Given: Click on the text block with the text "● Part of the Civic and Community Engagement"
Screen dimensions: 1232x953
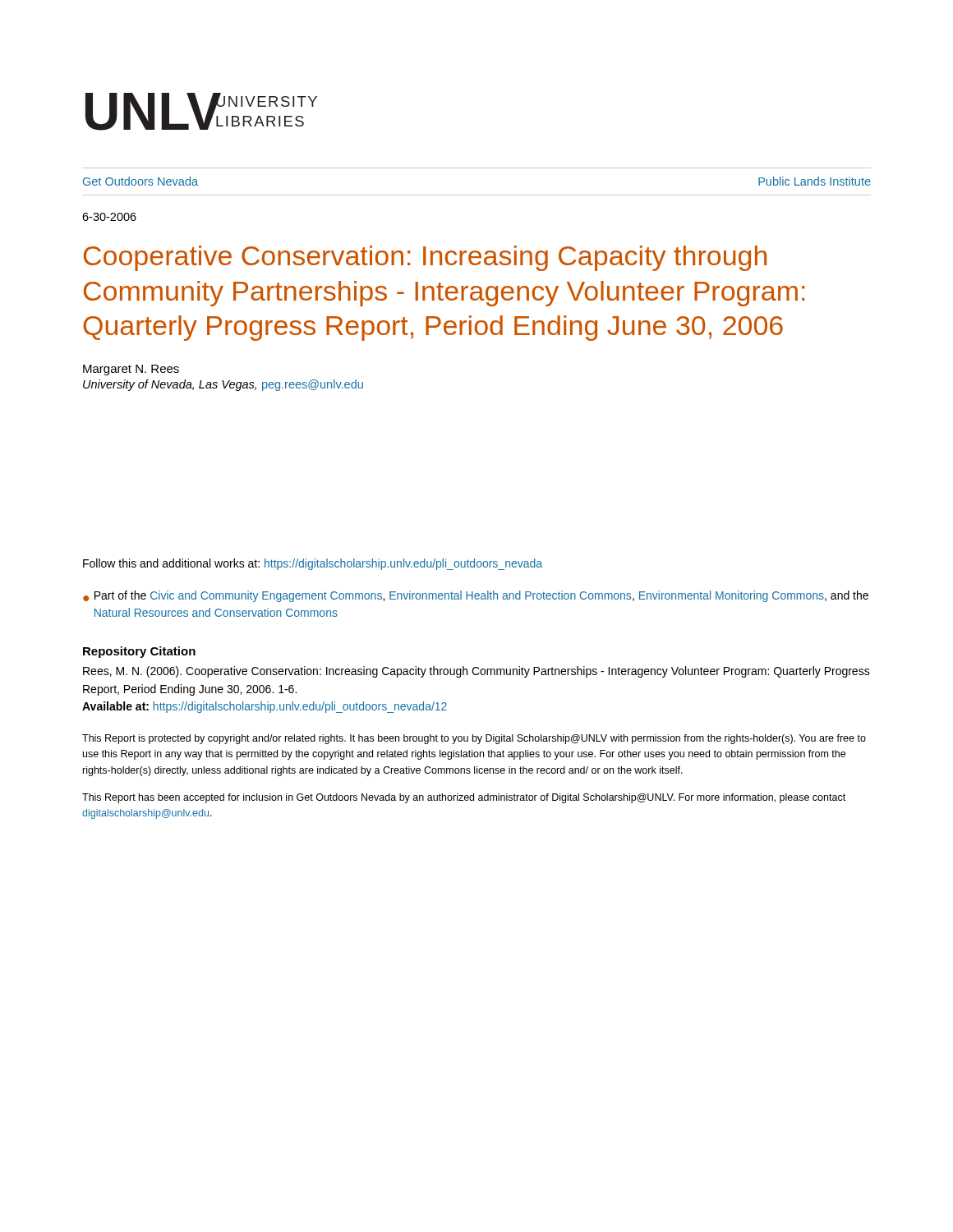Looking at the screenshot, I should tap(476, 605).
